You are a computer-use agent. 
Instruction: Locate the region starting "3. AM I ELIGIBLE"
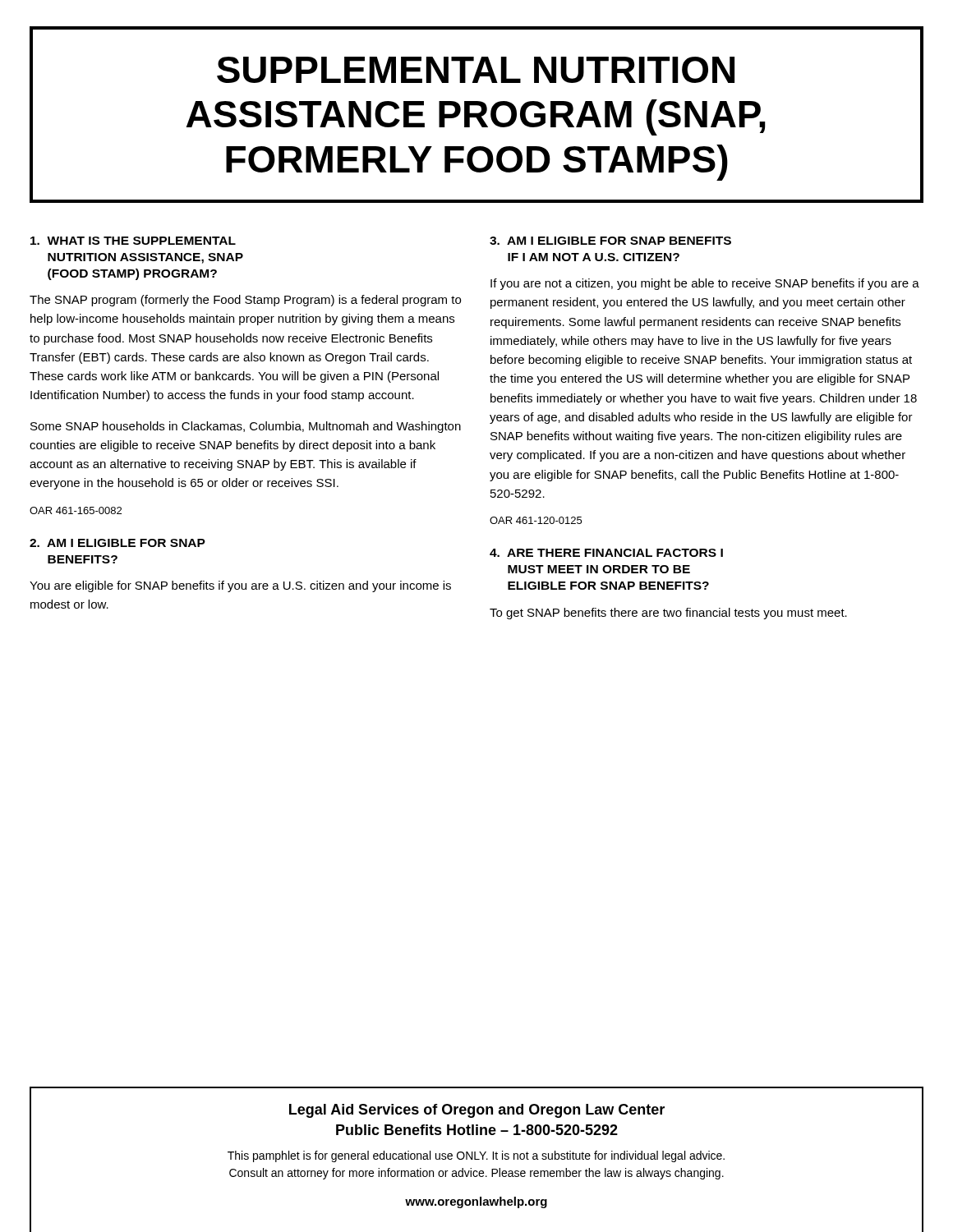point(707,249)
